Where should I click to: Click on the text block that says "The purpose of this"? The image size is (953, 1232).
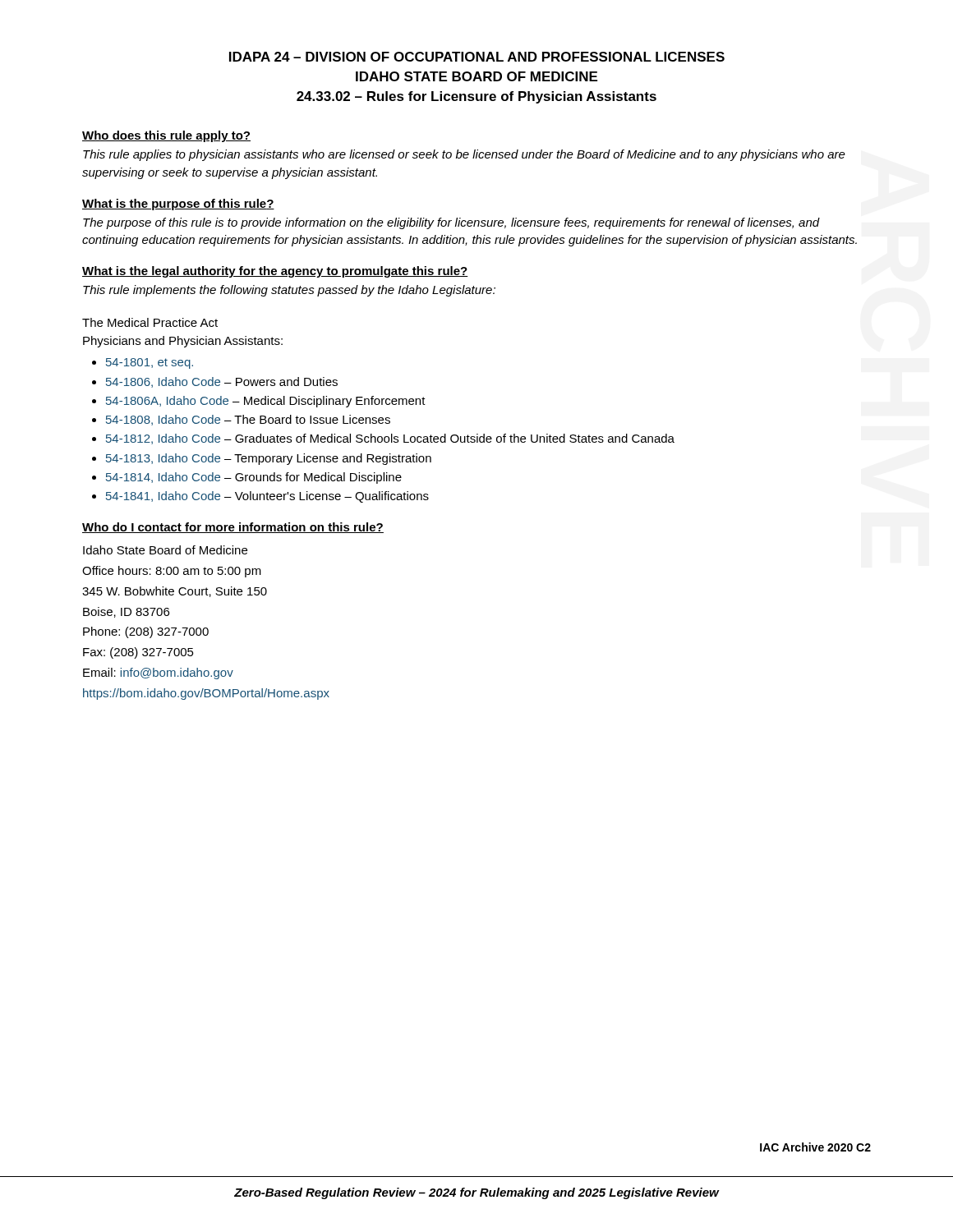coord(470,231)
